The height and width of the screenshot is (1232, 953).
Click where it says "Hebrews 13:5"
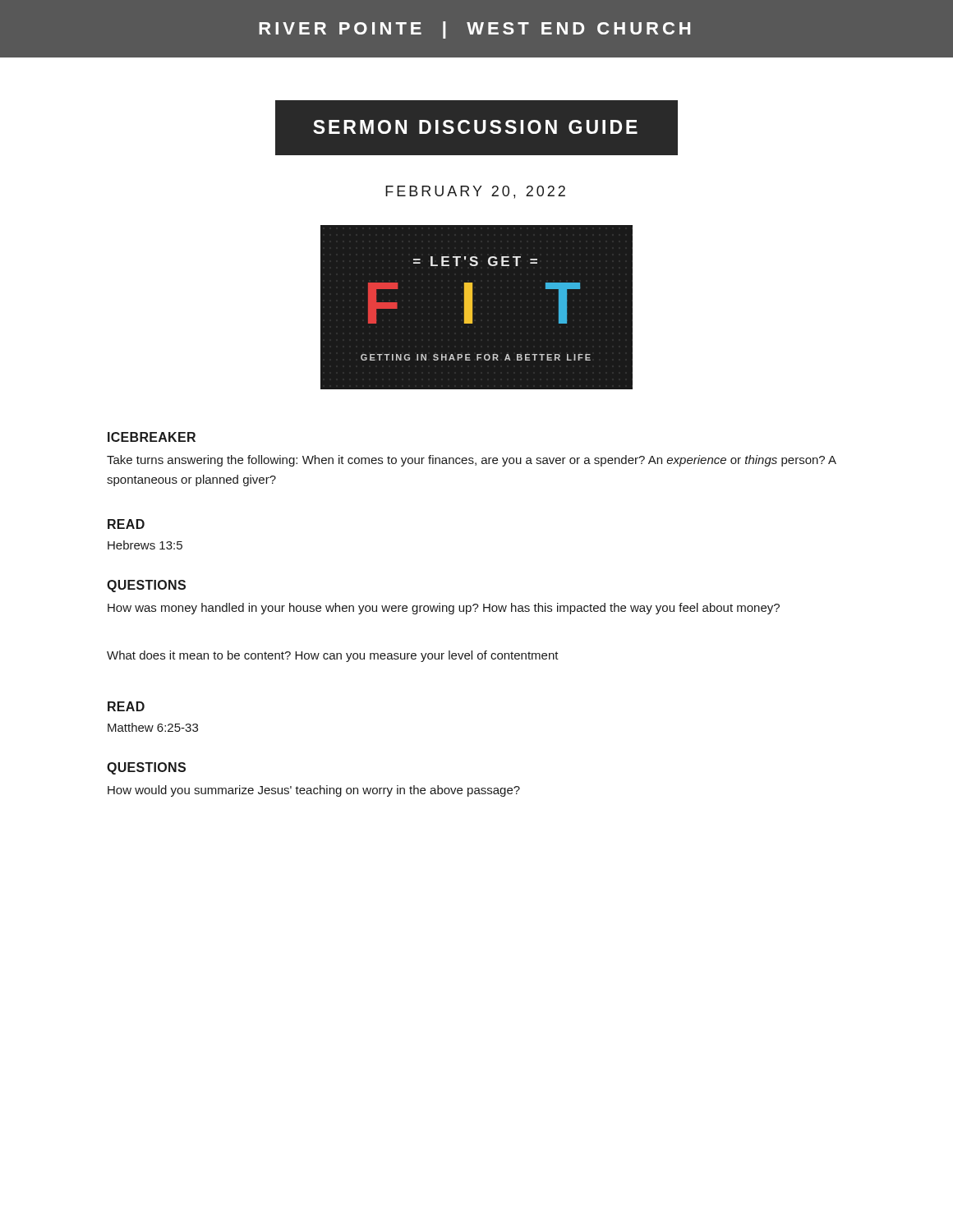[x=145, y=545]
